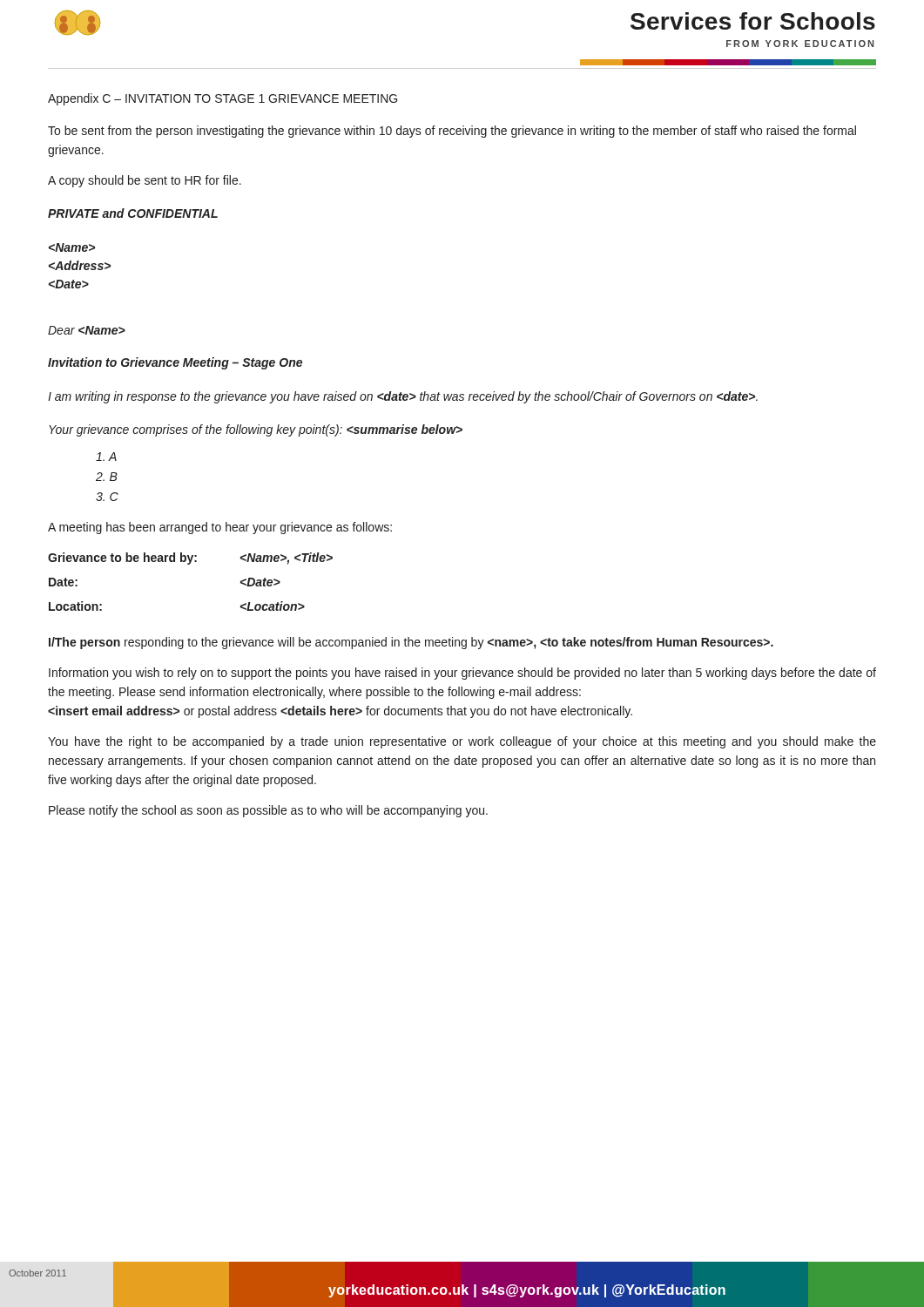Locate the text block that says "Information you wish to rely on to"
This screenshot has width=924, height=1307.
tap(462, 692)
